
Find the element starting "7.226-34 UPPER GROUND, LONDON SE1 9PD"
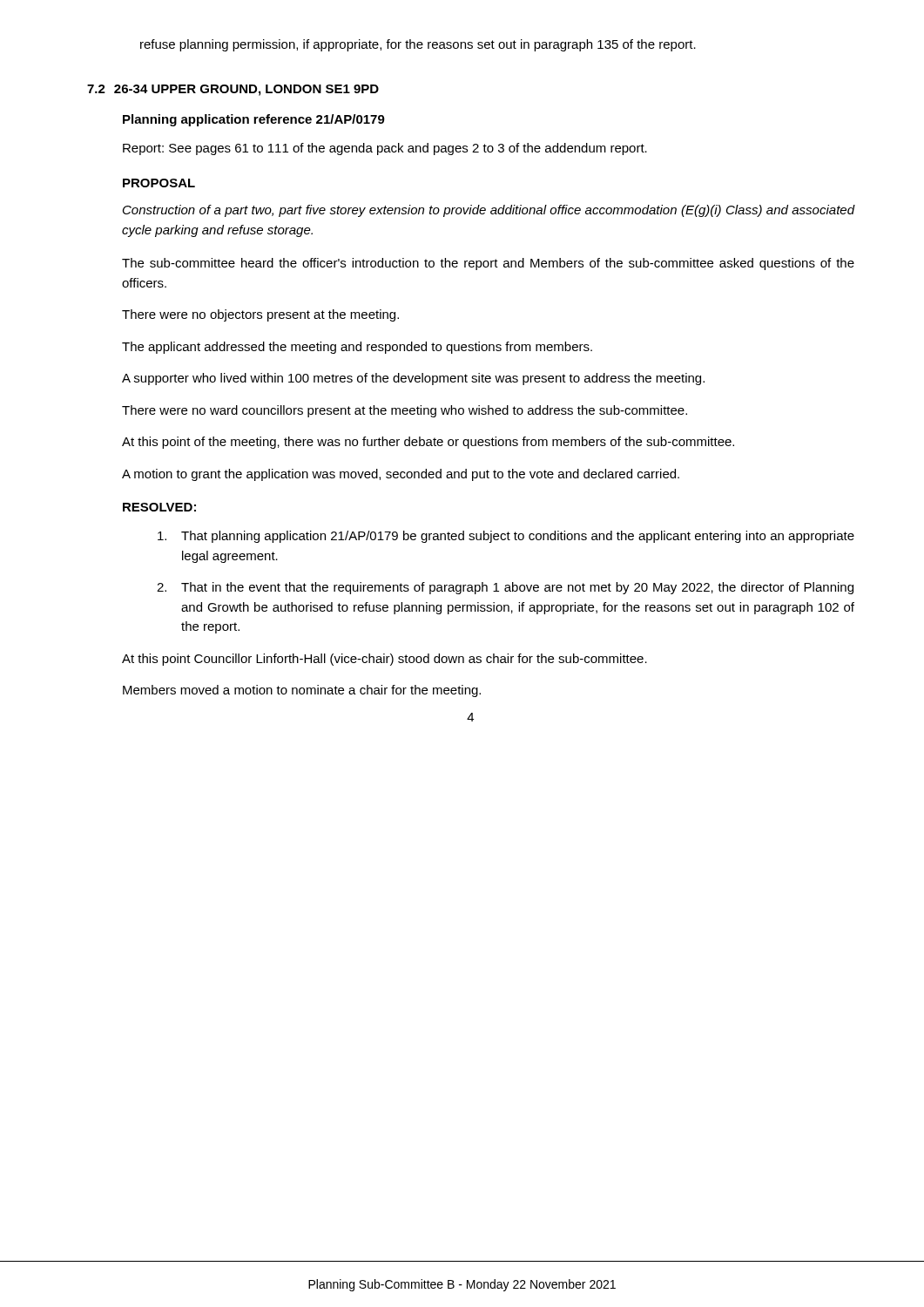pos(233,88)
